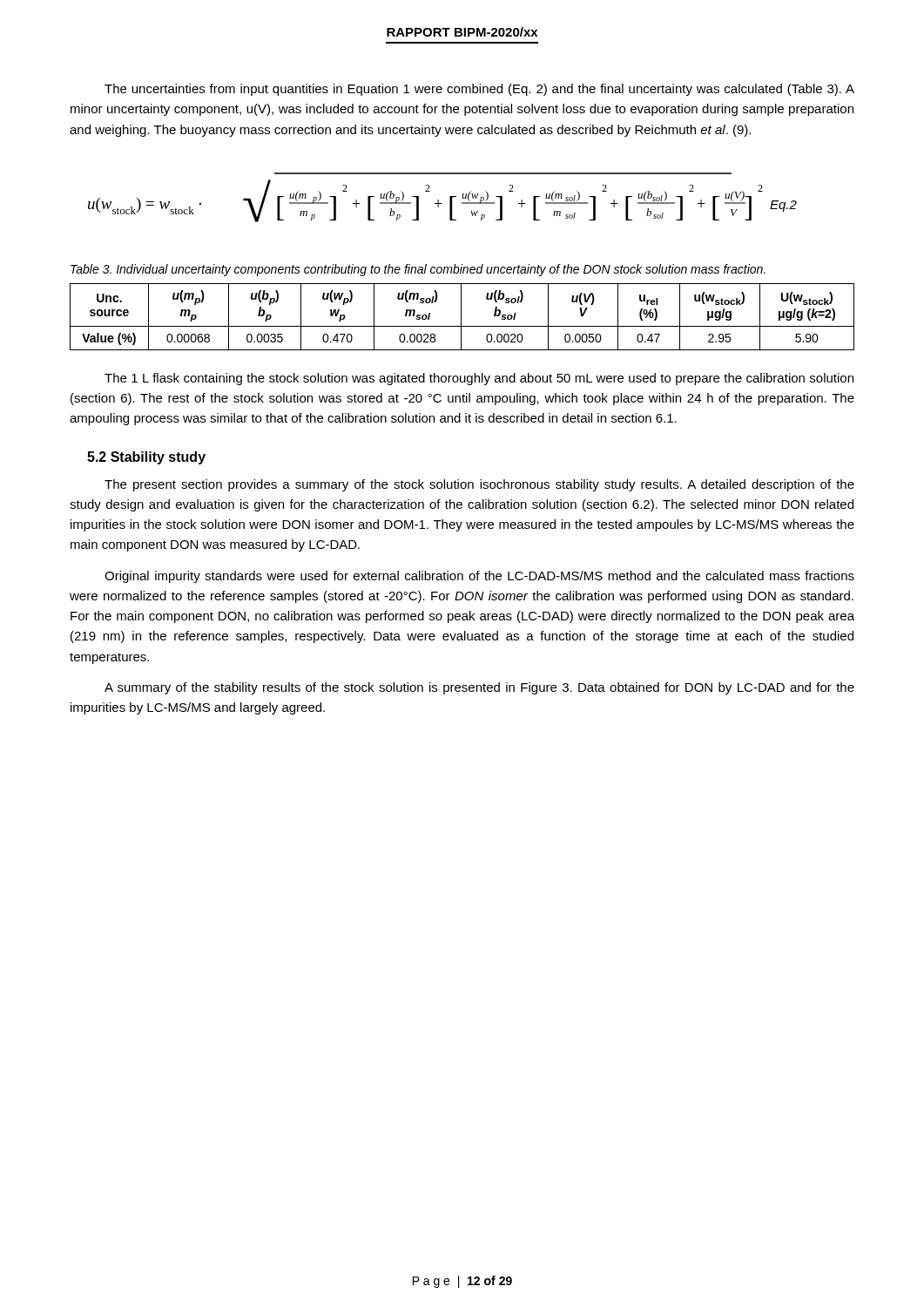Where does it say "5.2 Stability study"?
Screen dimensions: 1307x924
(146, 457)
